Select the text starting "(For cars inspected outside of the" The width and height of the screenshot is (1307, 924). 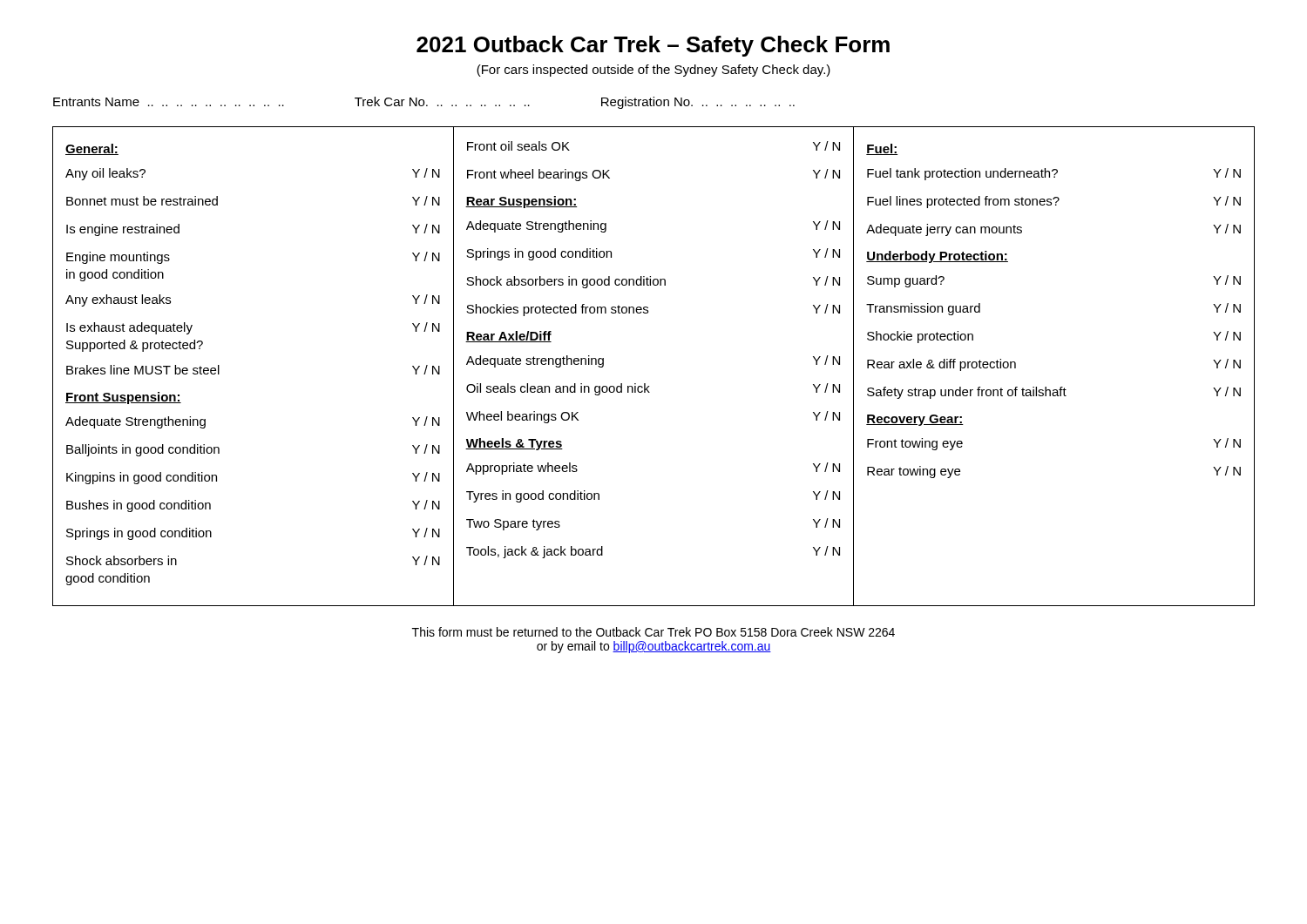(654, 69)
